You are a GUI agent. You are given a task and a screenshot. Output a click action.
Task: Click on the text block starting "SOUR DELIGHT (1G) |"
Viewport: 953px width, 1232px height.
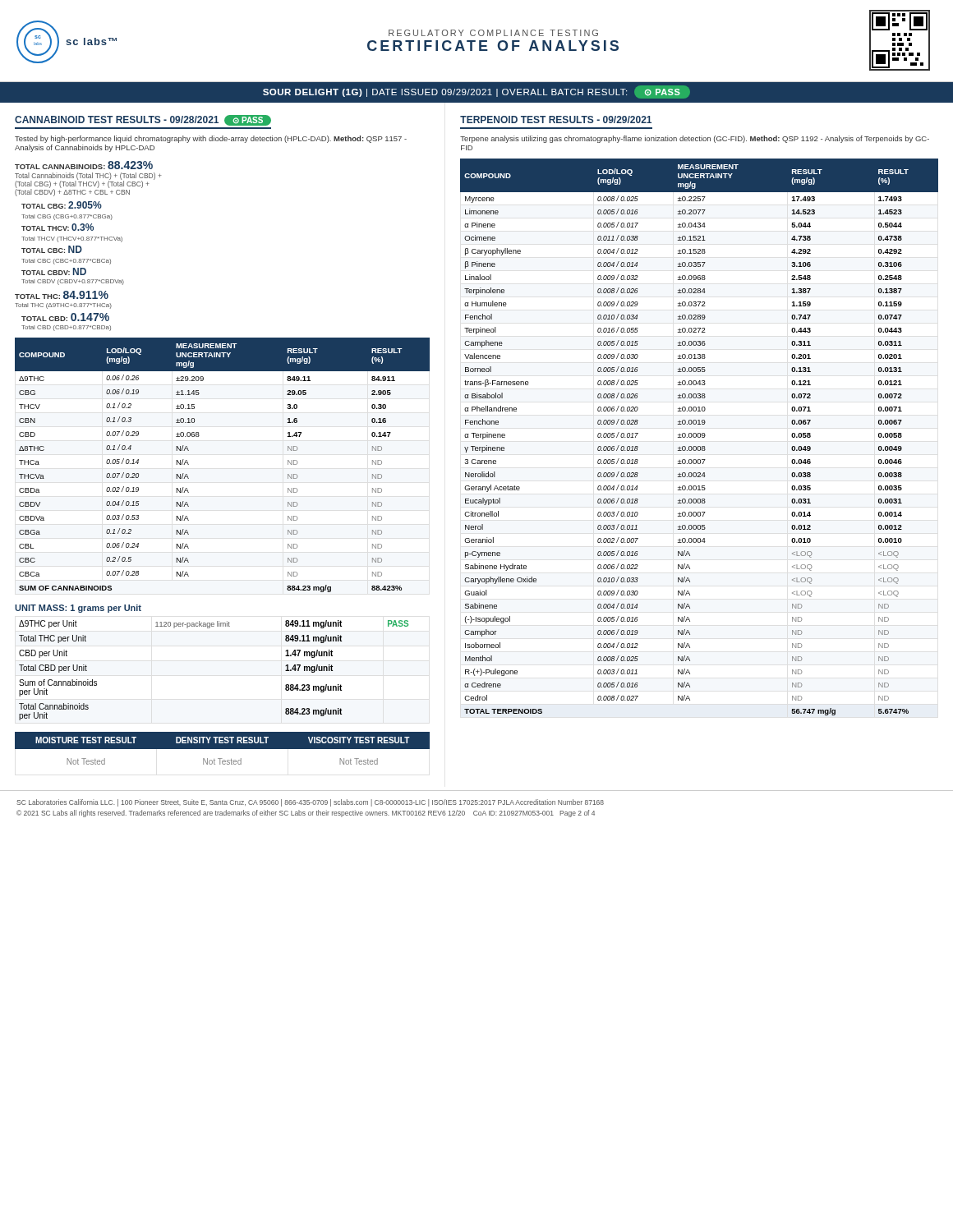click(476, 92)
